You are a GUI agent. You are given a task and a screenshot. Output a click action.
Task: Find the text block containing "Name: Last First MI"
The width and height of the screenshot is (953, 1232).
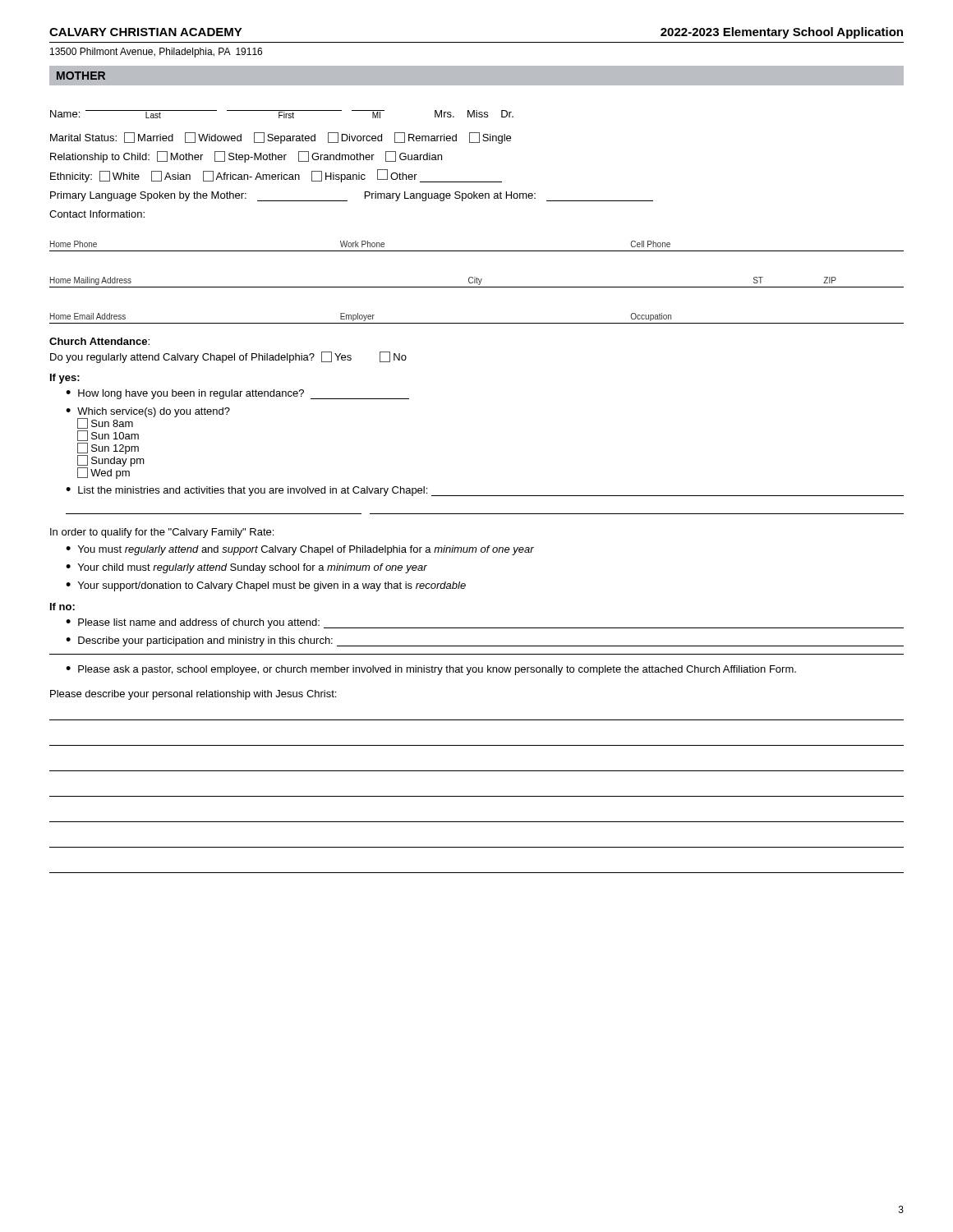(x=282, y=108)
